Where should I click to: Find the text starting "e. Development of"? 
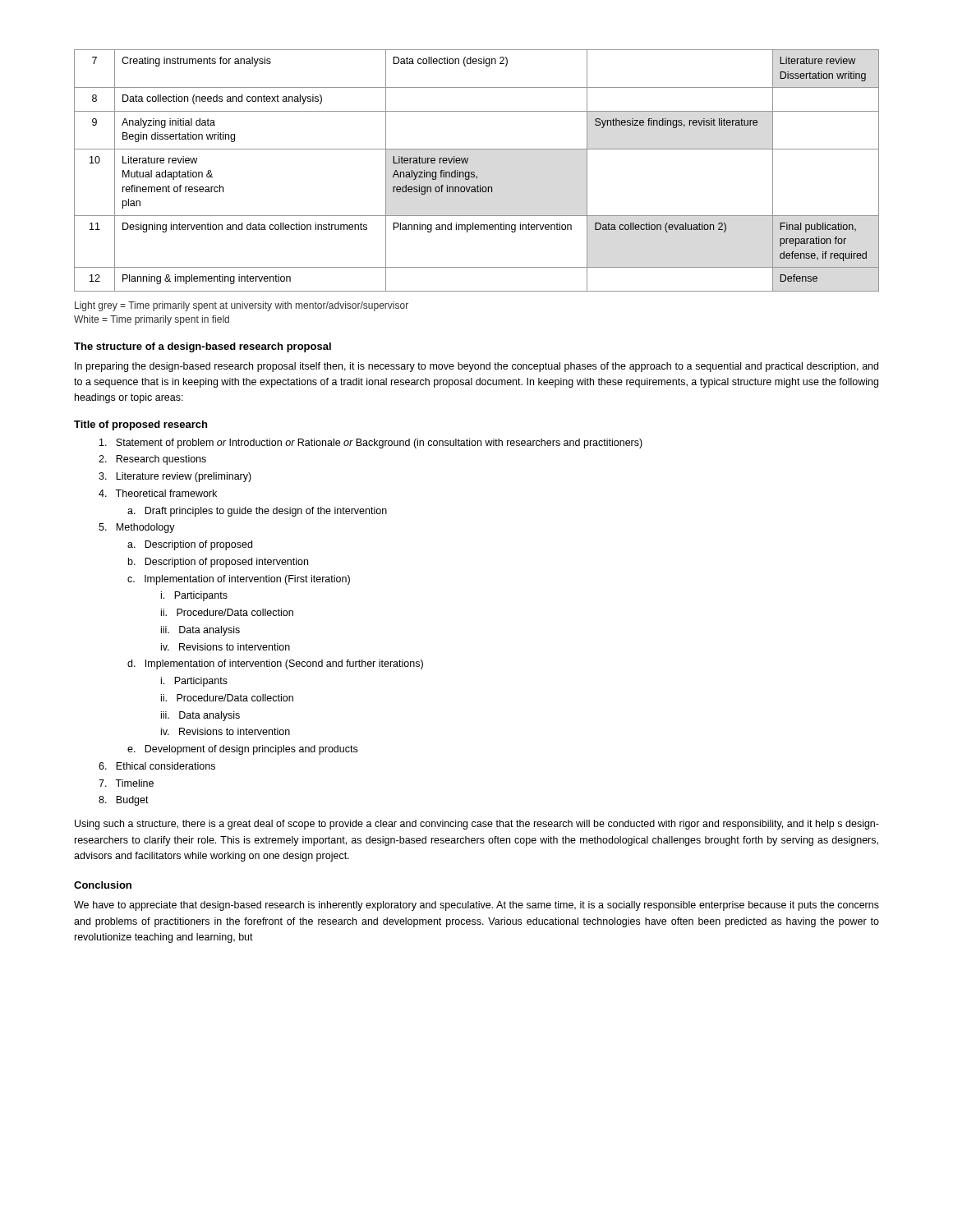(x=243, y=749)
